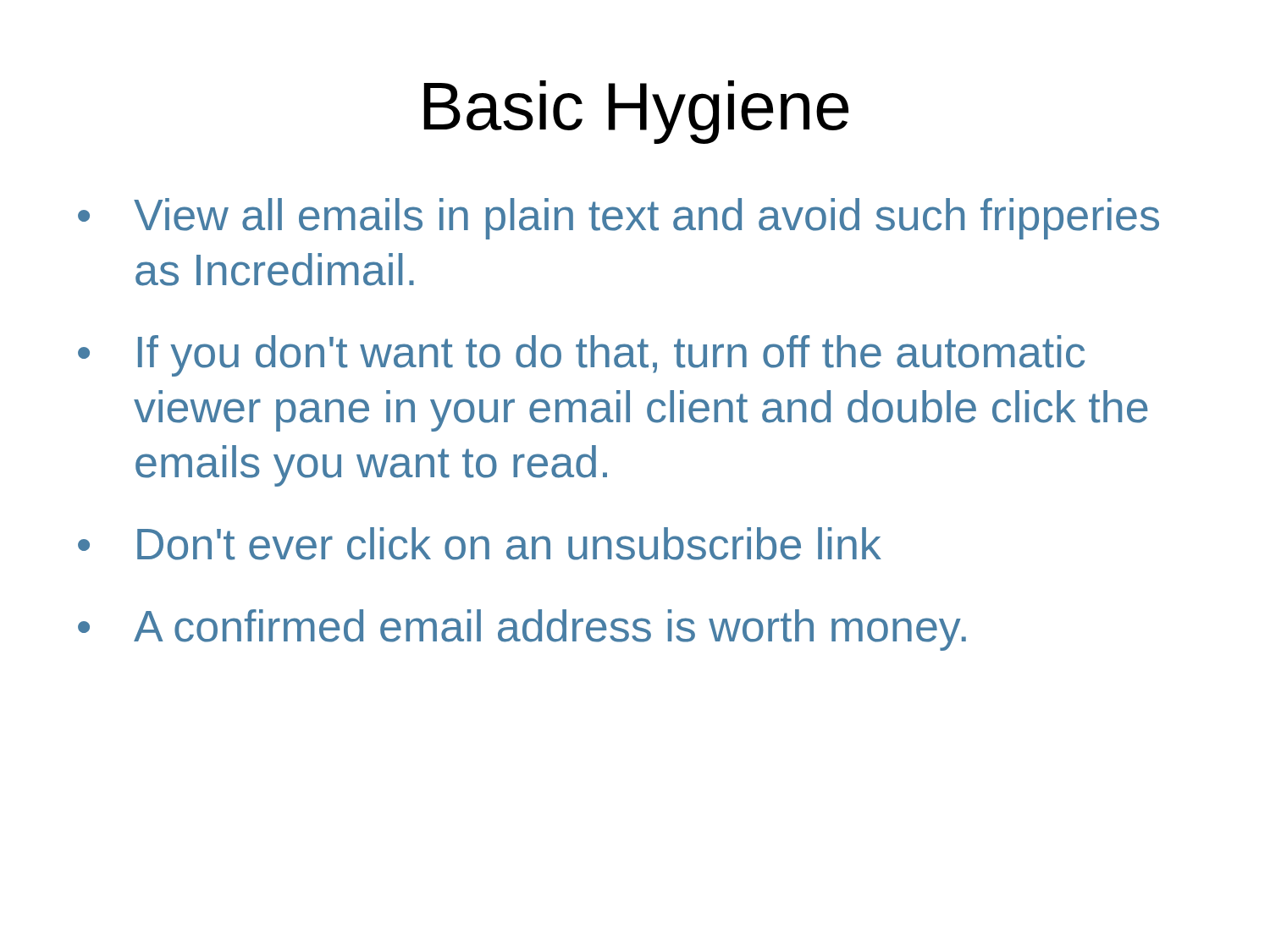Select the list item that says "• If you"

click(x=635, y=407)
